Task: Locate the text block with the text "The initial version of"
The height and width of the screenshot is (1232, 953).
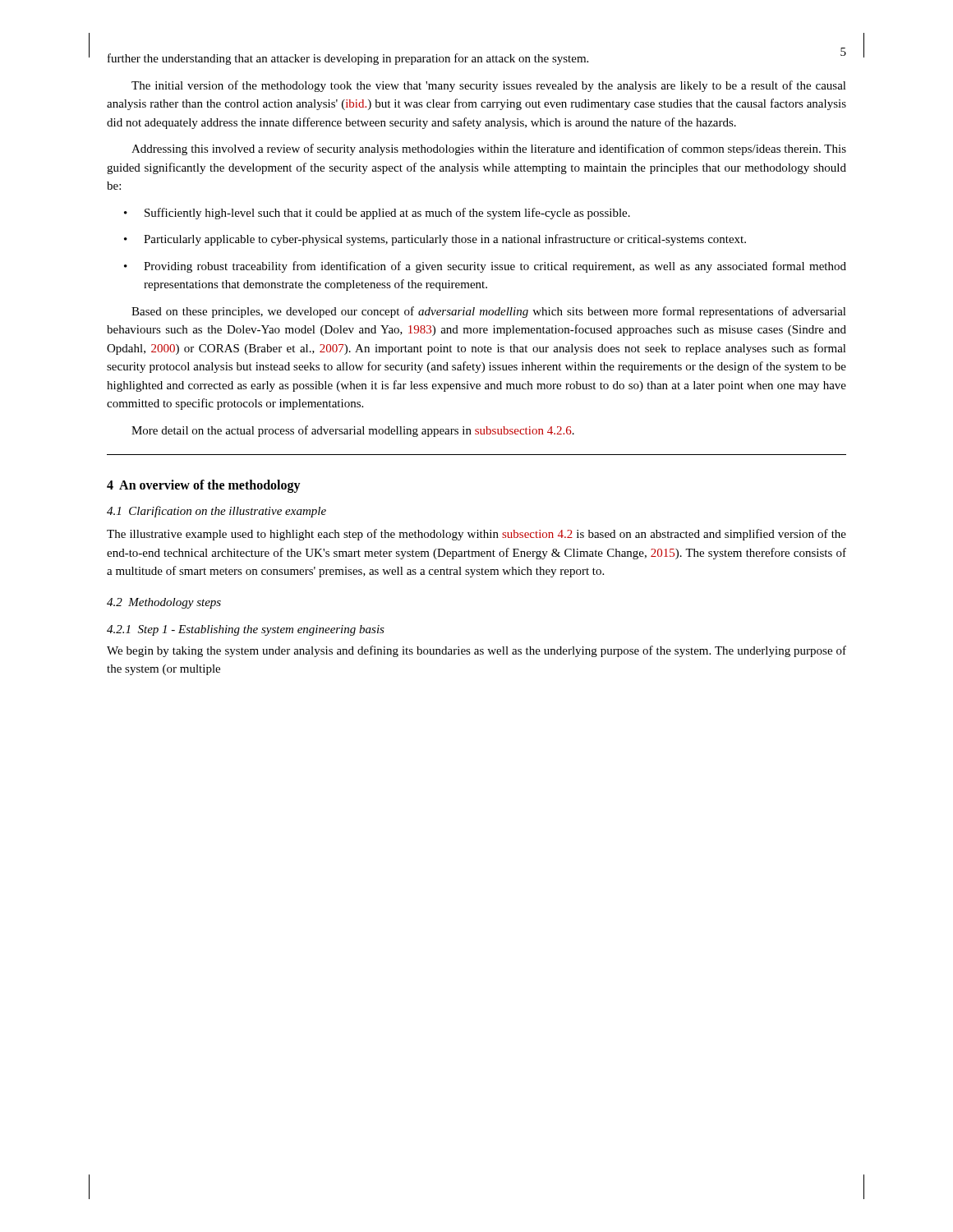Action: [476, 104]
